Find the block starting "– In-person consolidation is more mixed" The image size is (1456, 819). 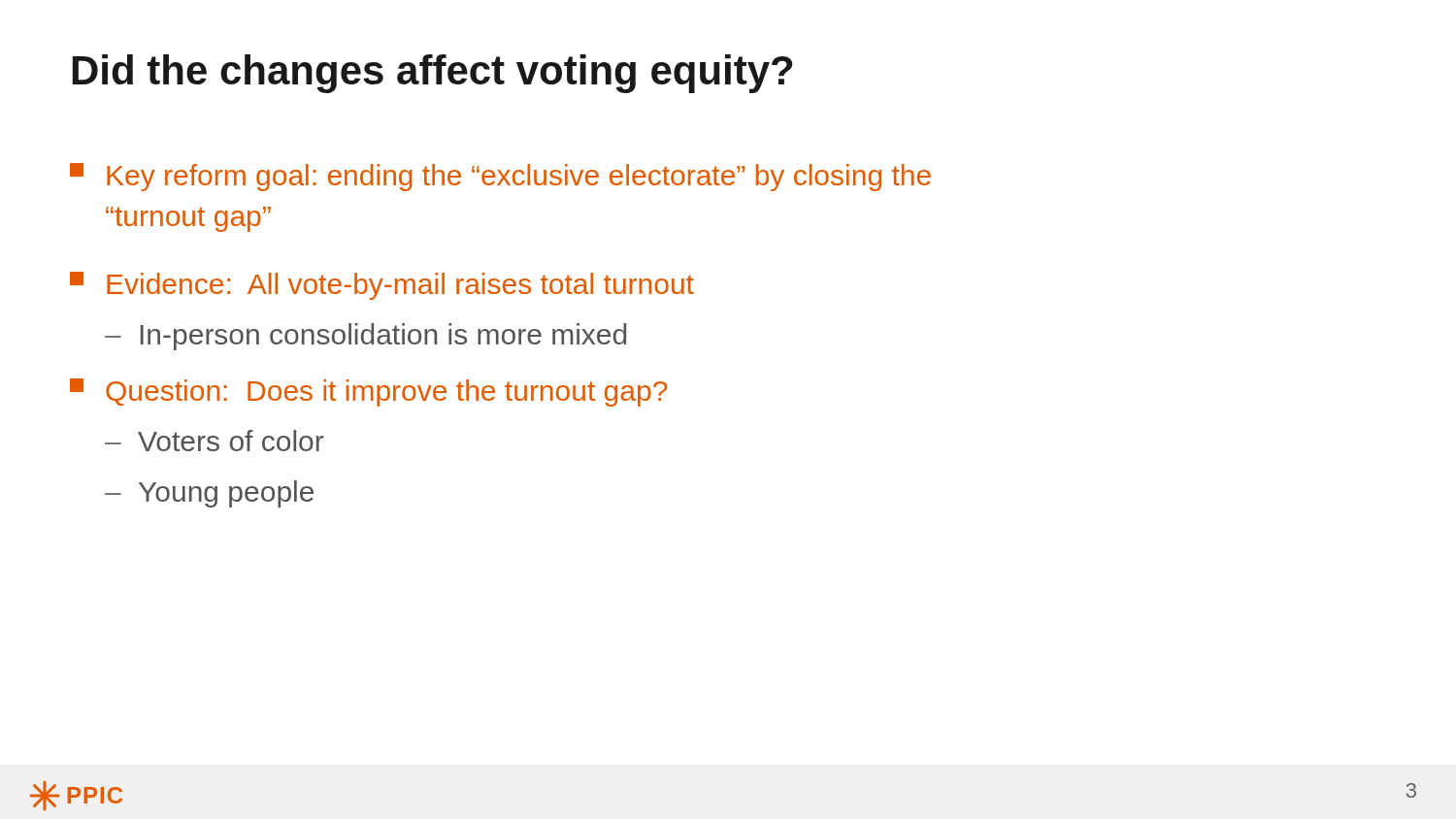click(367, 335)
